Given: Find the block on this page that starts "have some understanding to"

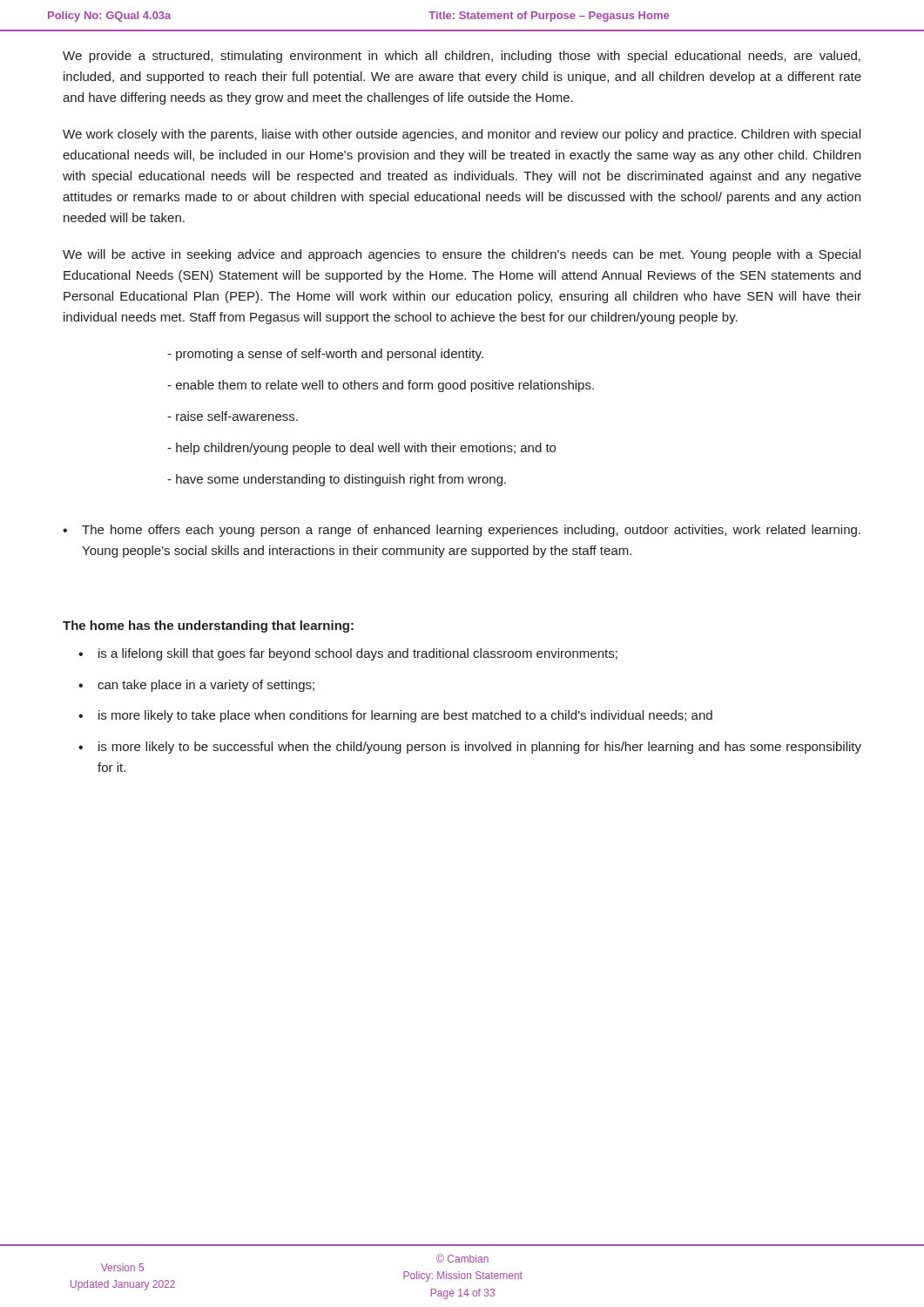Looking at the screenshot, I should click(x=337, y=479).
